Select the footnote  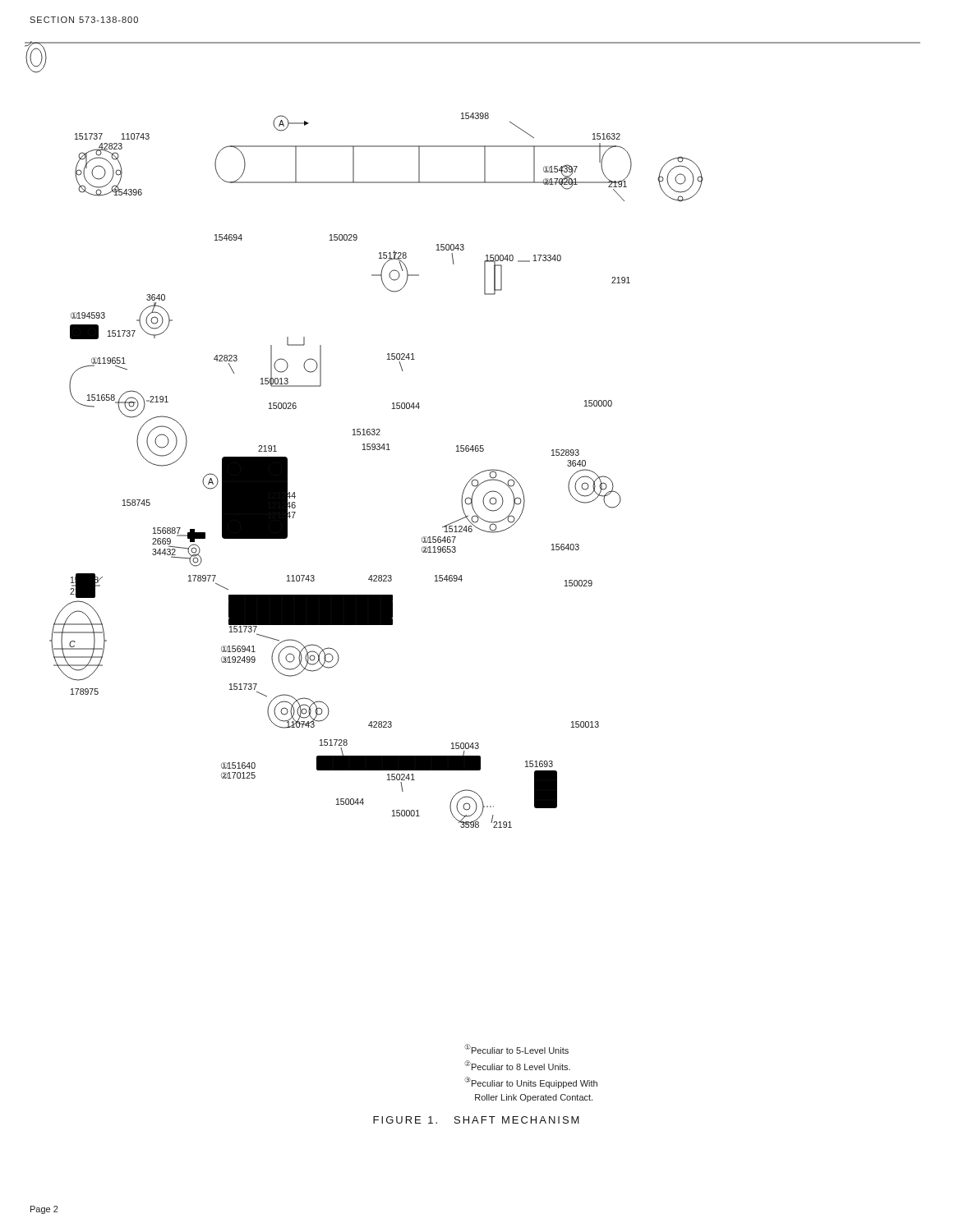[x=531, y=1073]
